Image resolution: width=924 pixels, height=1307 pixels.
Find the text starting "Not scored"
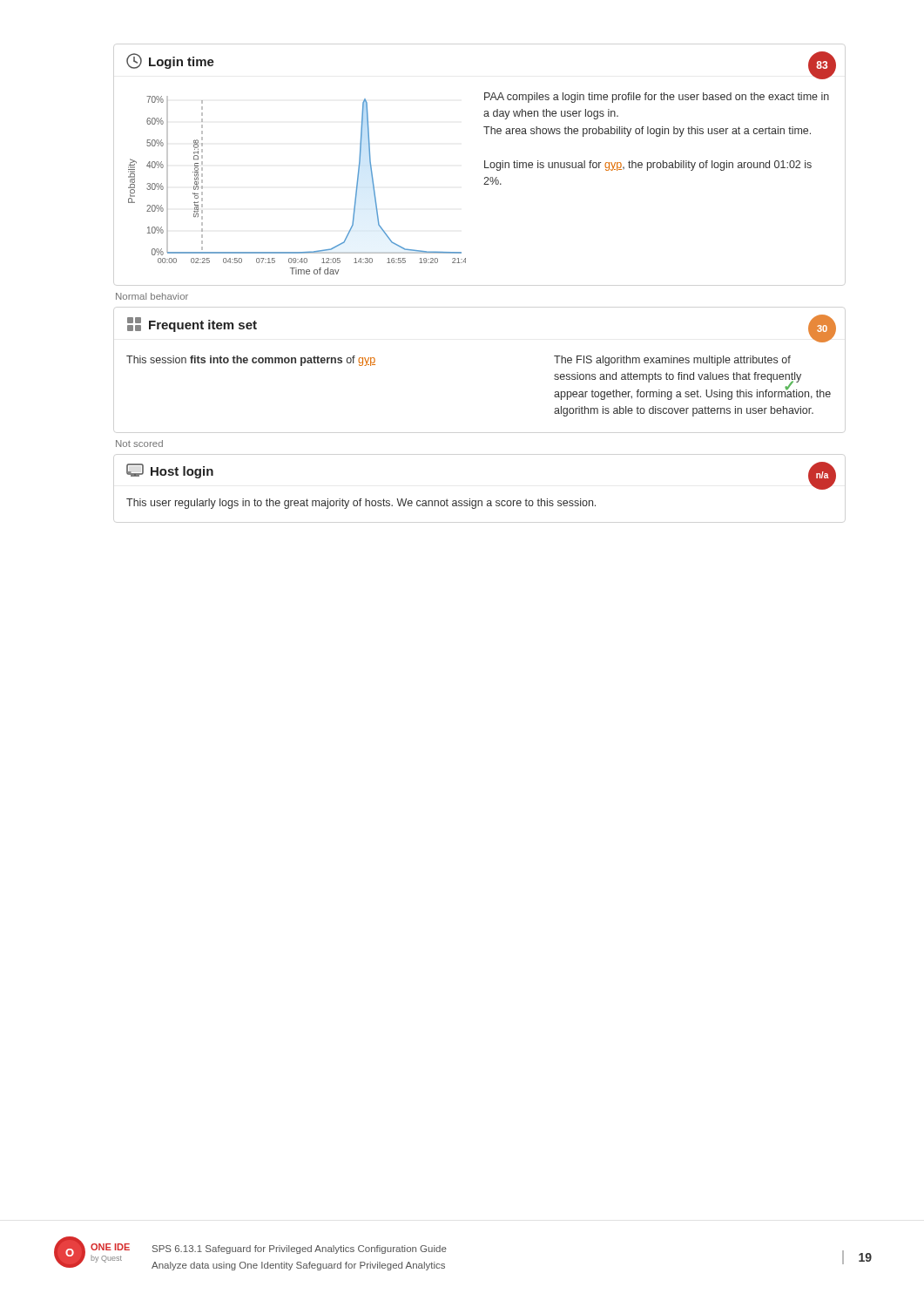tap(139, 443)
